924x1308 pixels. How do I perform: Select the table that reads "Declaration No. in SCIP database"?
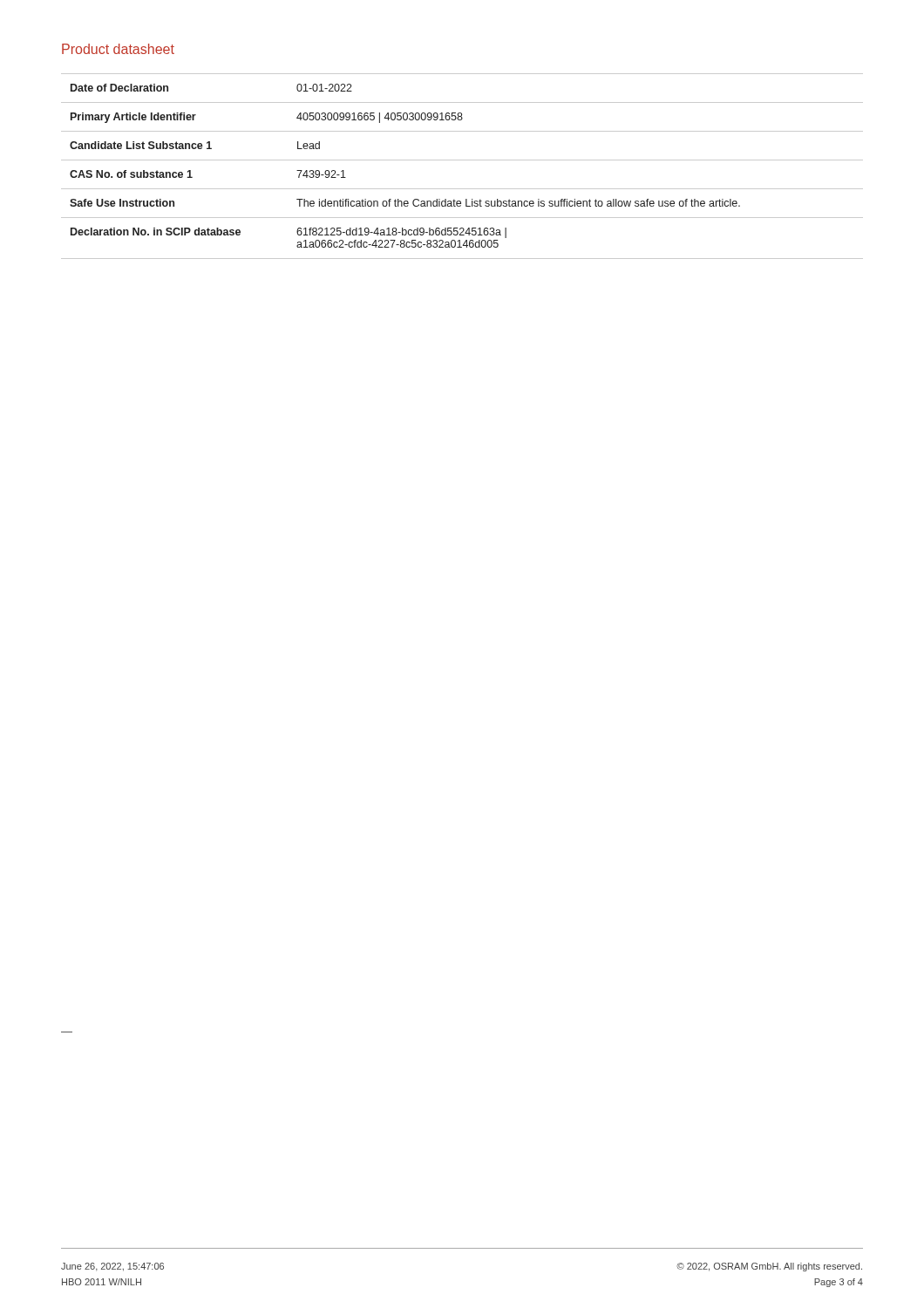pos(462,166)
